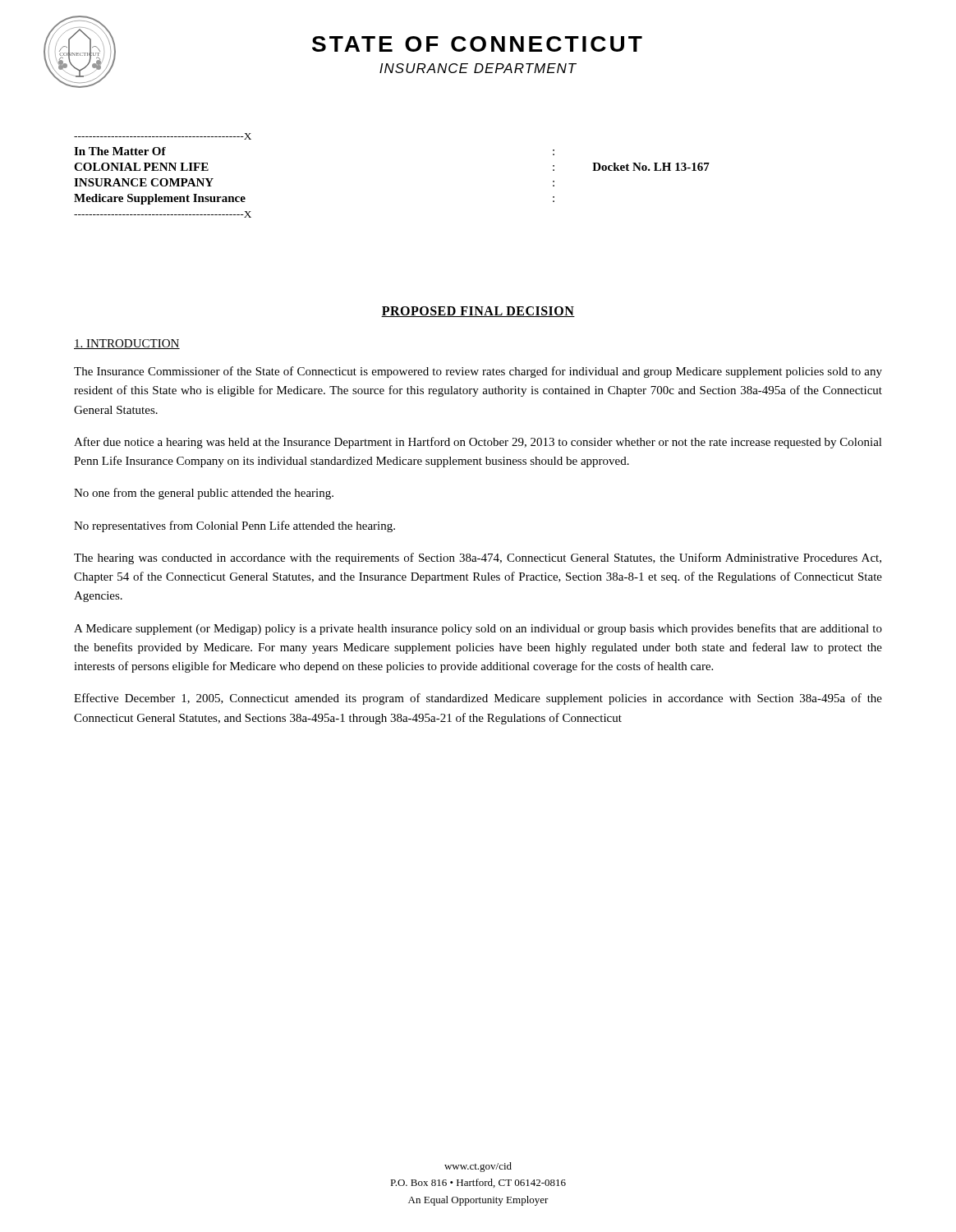Locate the text block that says "After due notice a"
The height and width of the screenshot is (1232, 956).
point(478,451)
